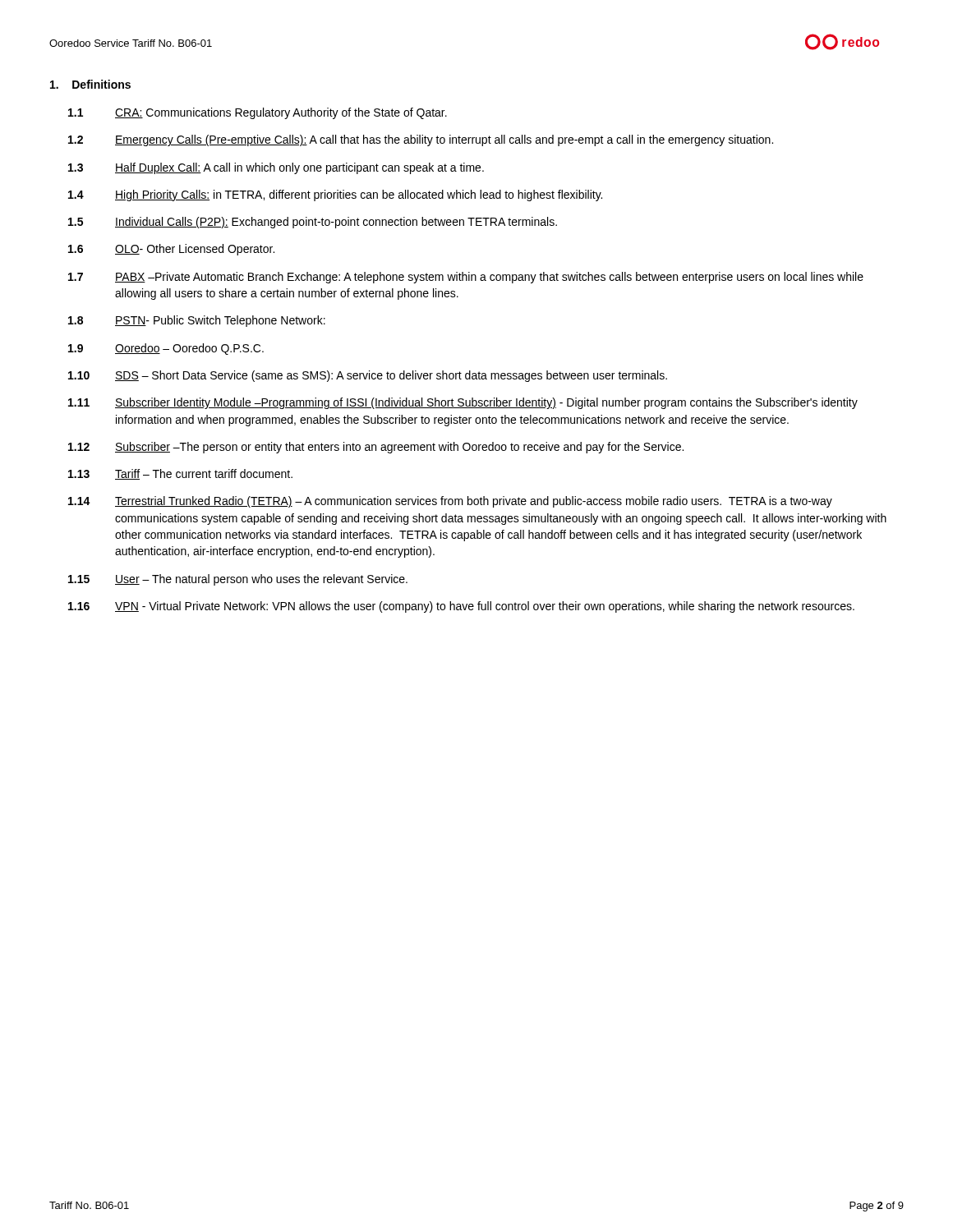Screen dimensions: 1232x953
Task: Where is the passage that starts "6 OLO- Other Licensed"?
Action: pos(171,250)
